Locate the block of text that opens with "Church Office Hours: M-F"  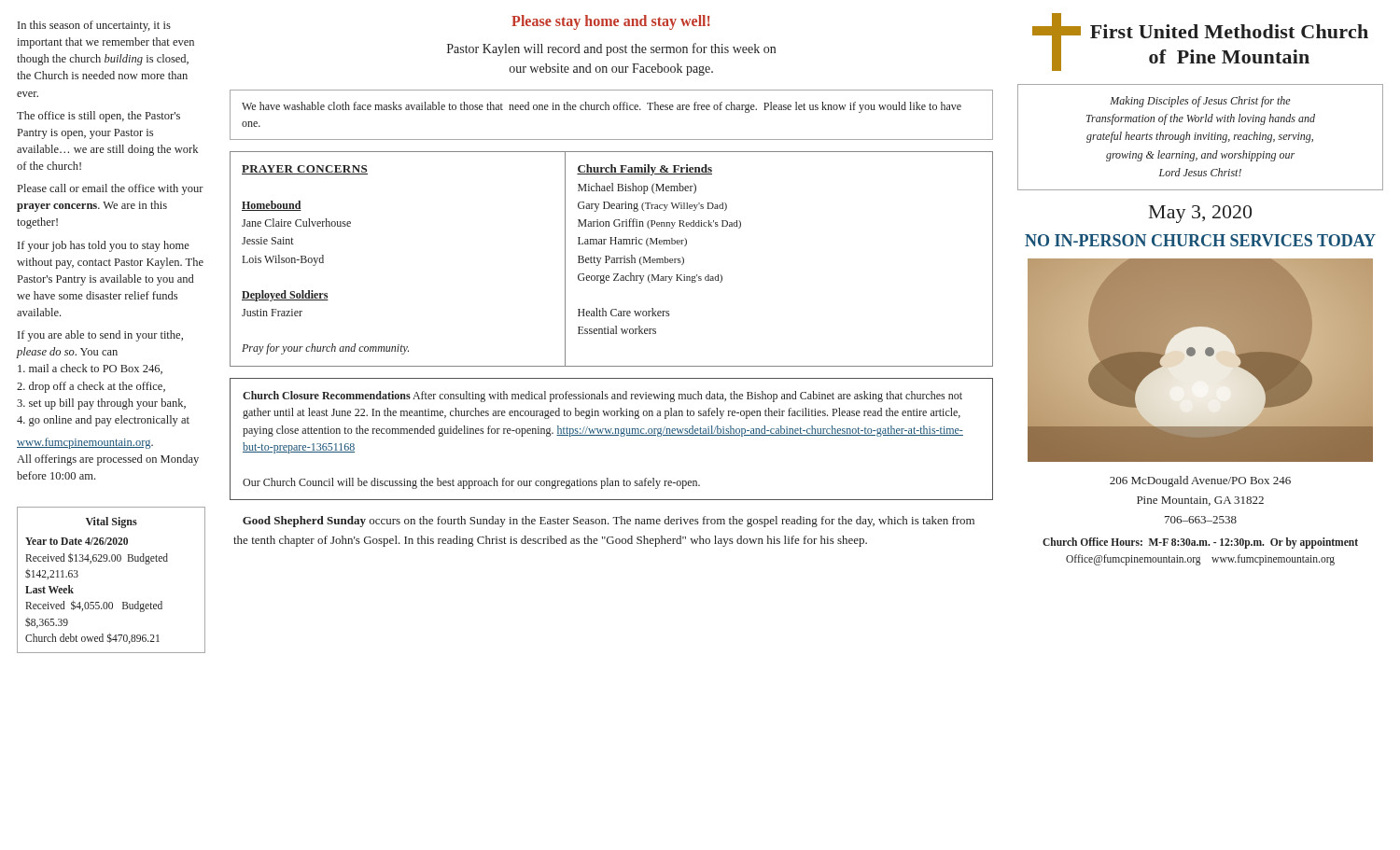(1200, 551)
